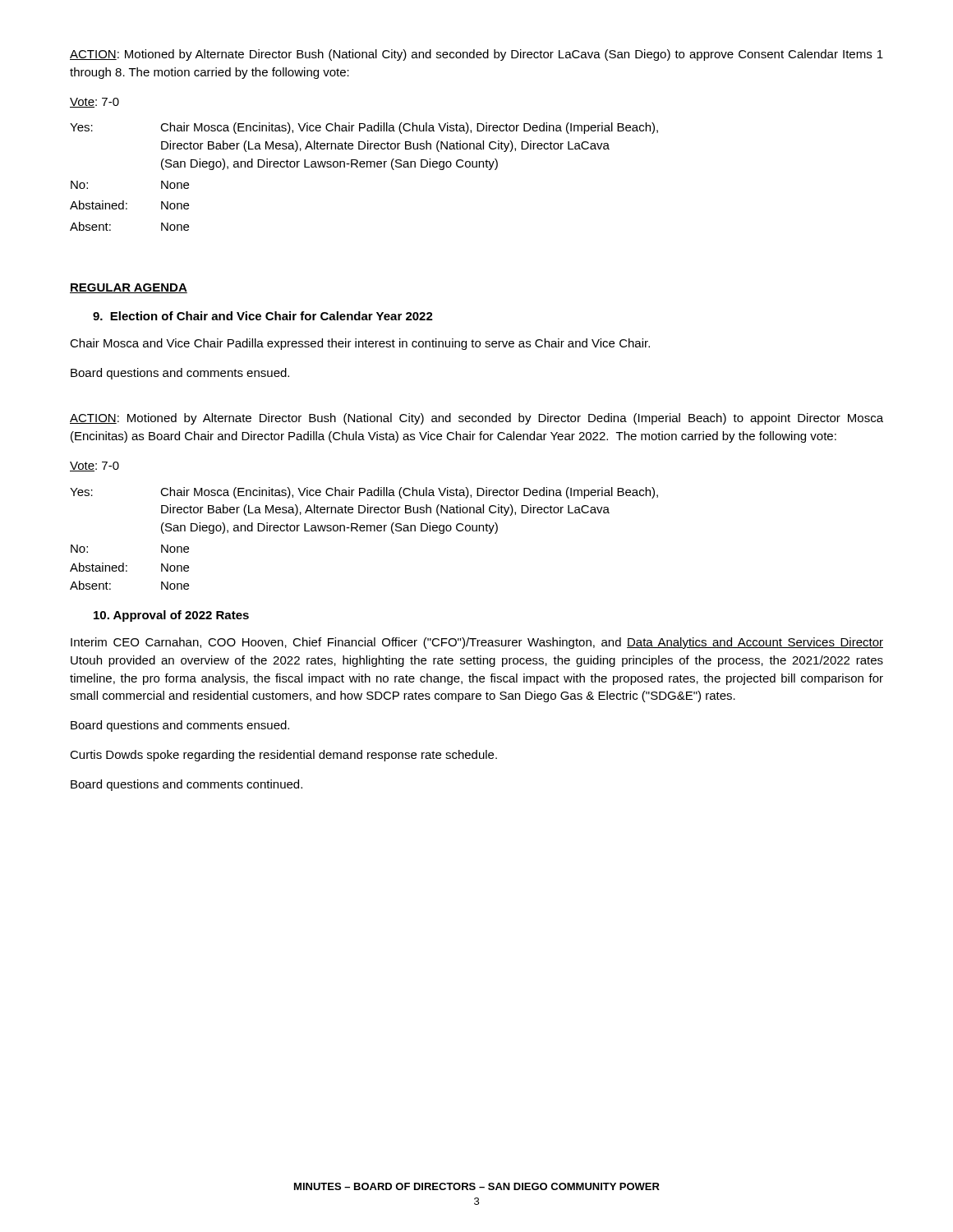Point to the block beginning "No: None Abstained:"

(x=129, y=567)
